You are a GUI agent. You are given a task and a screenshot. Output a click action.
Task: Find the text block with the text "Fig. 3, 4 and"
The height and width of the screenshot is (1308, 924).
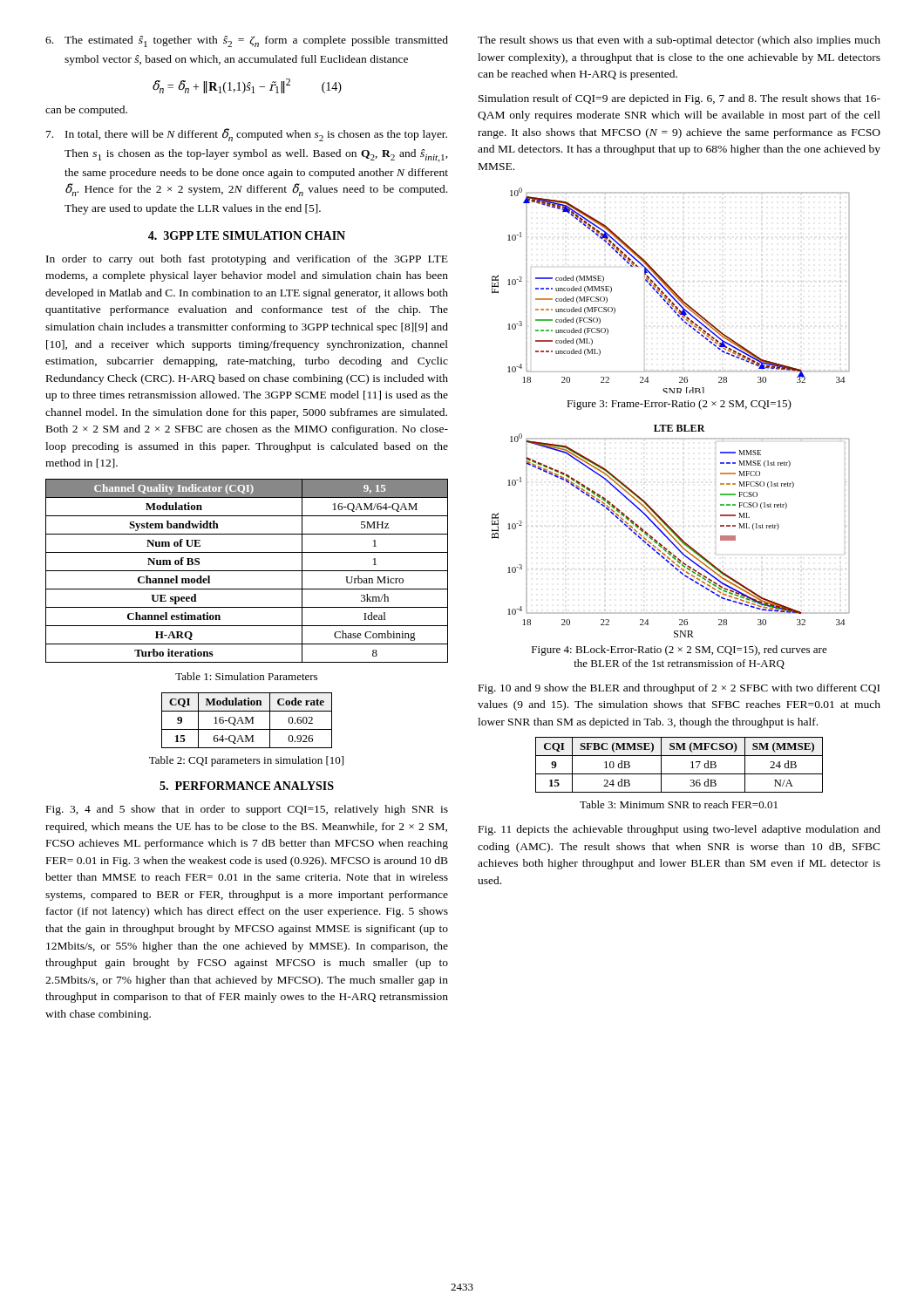pyautogui.click(x=247, y=911)
